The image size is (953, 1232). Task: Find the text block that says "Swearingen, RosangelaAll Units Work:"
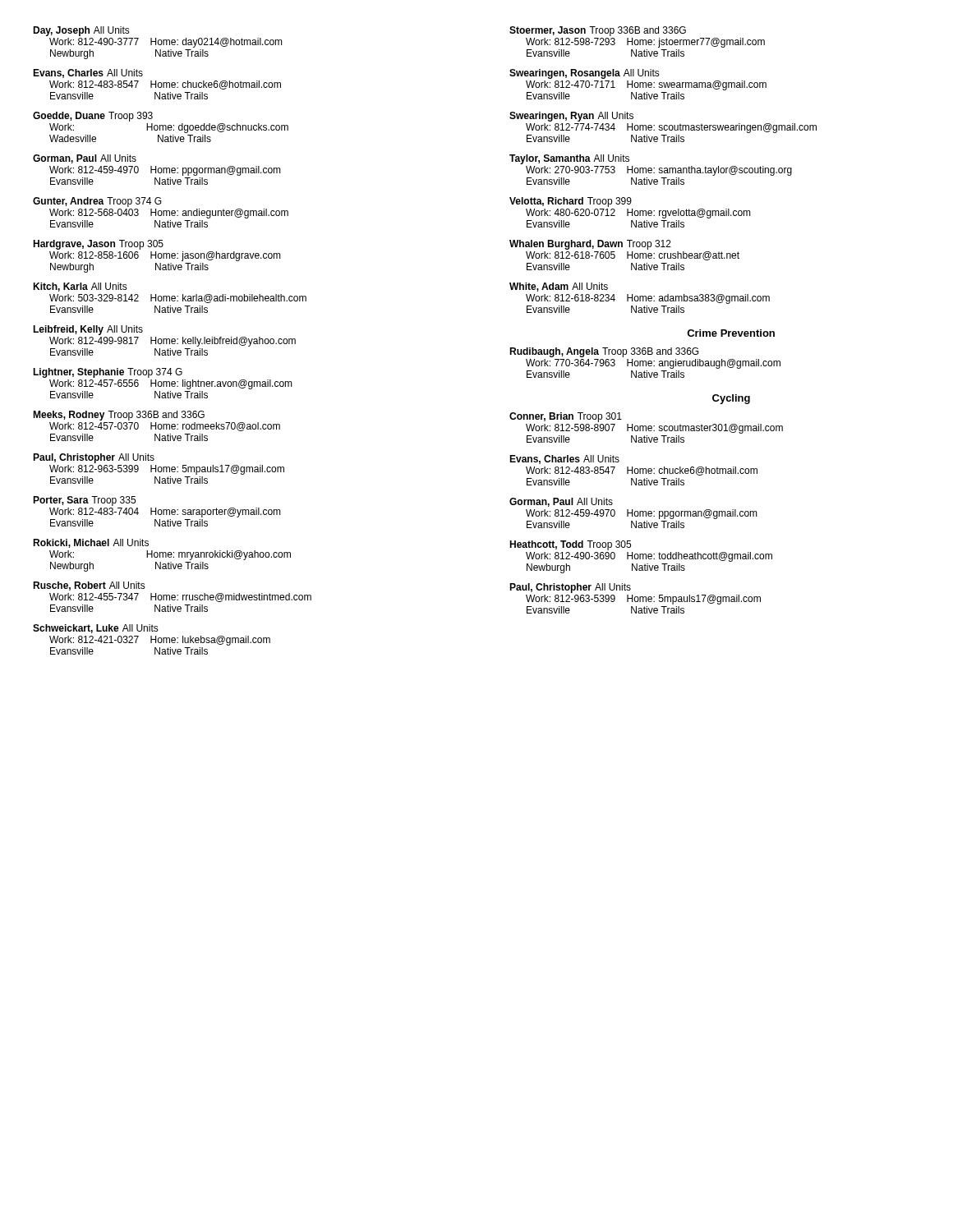[x=731, y=85]
